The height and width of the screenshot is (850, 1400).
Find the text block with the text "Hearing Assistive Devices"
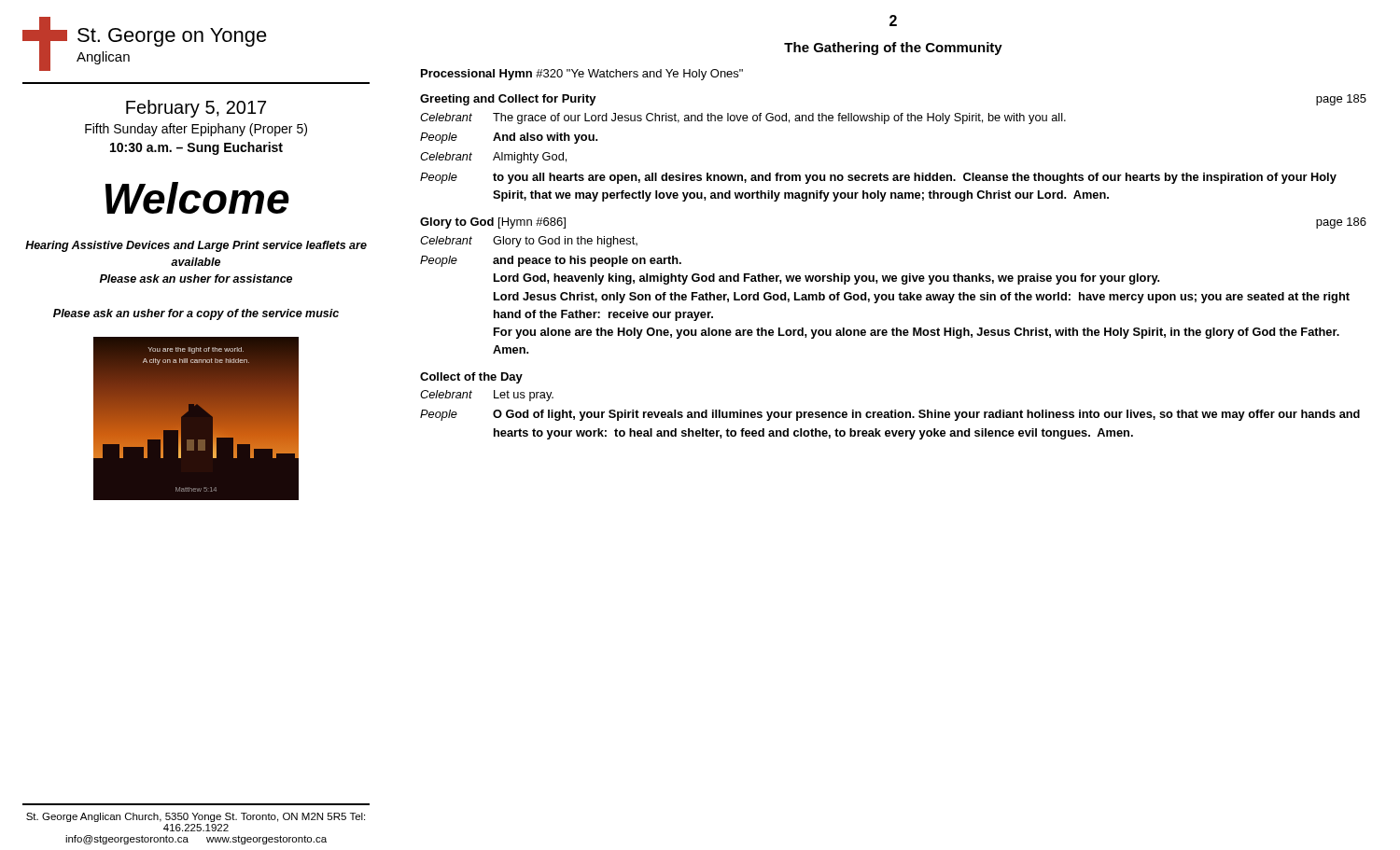coord(196,279)
